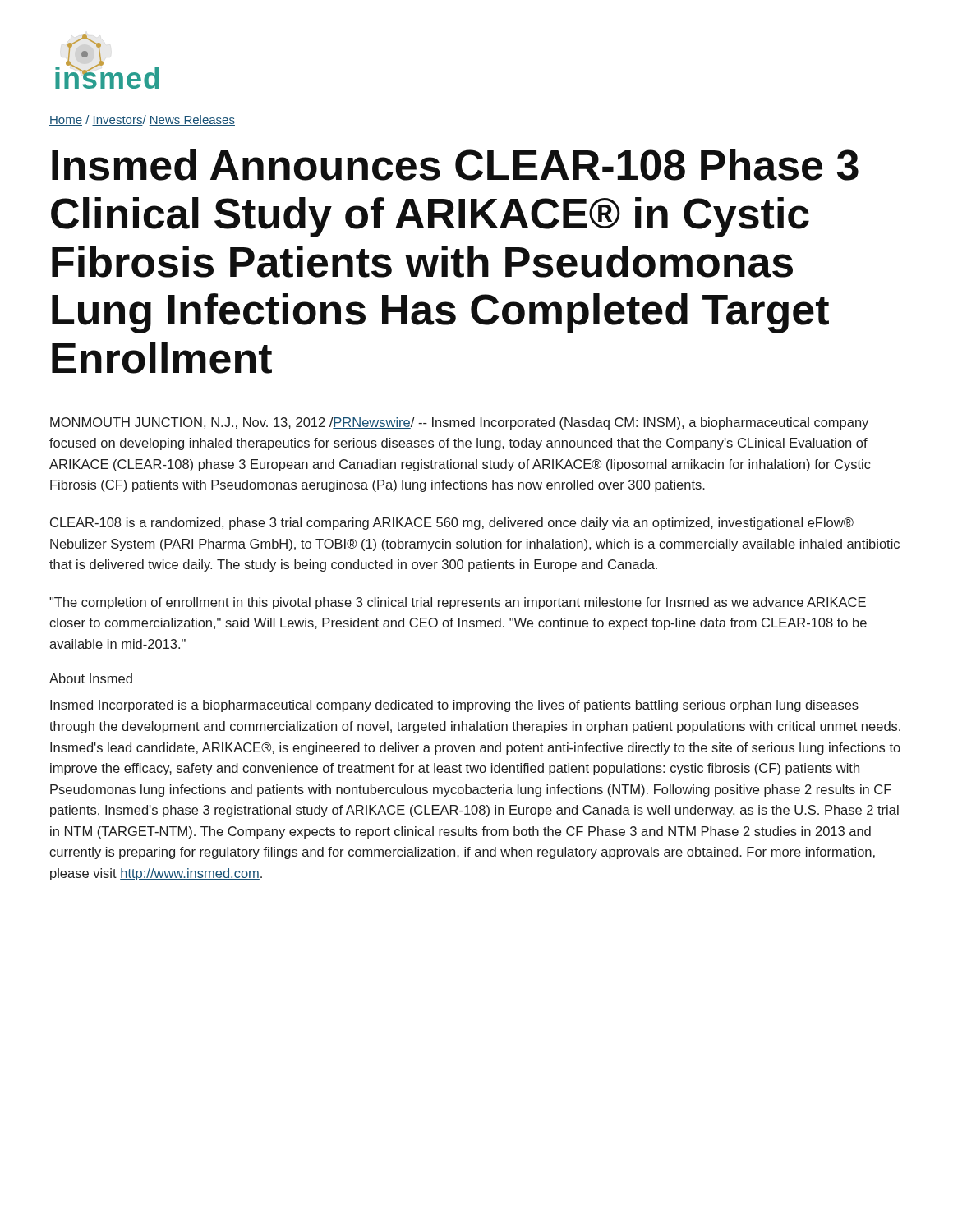Where is the title that starts "Insmed Announces CLEAR-108 Phase"?

[x=476, y=262]
